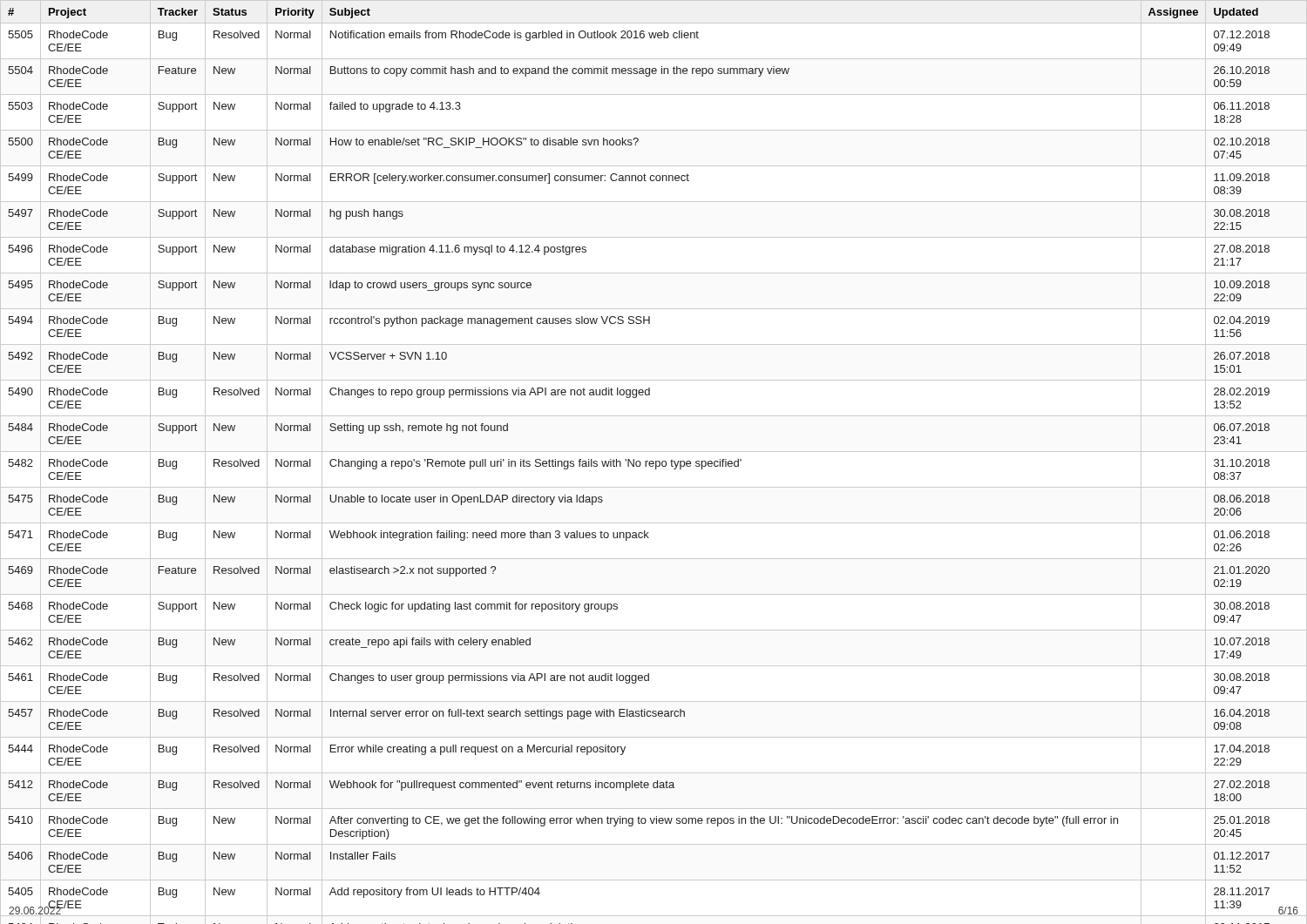This screenshot has height=924, width=1307.
Task: Locate the table with the text "RhodeCode CE/EE"
Action: [654, 462]
